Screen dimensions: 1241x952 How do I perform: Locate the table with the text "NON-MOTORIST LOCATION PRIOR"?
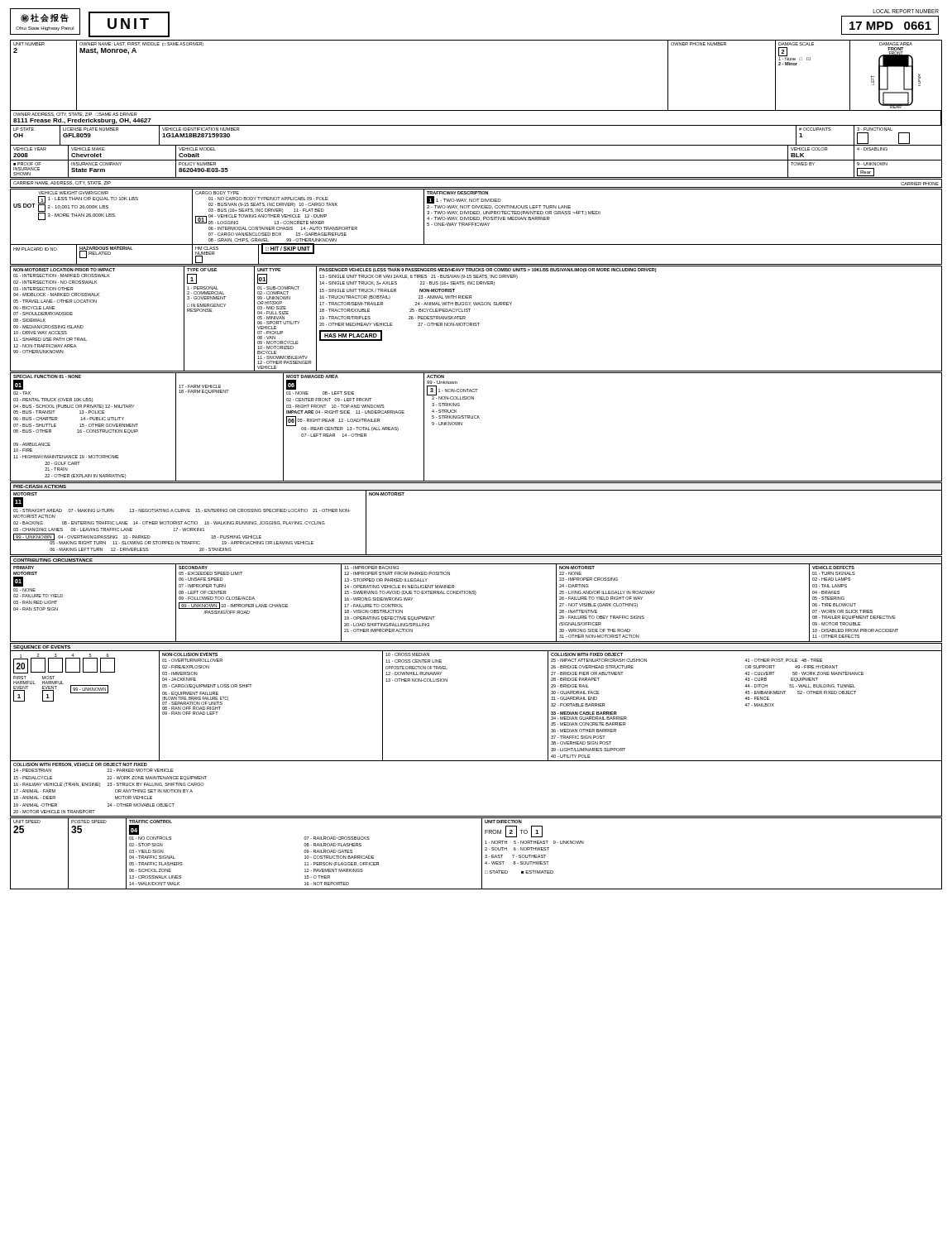click(476, 319)
